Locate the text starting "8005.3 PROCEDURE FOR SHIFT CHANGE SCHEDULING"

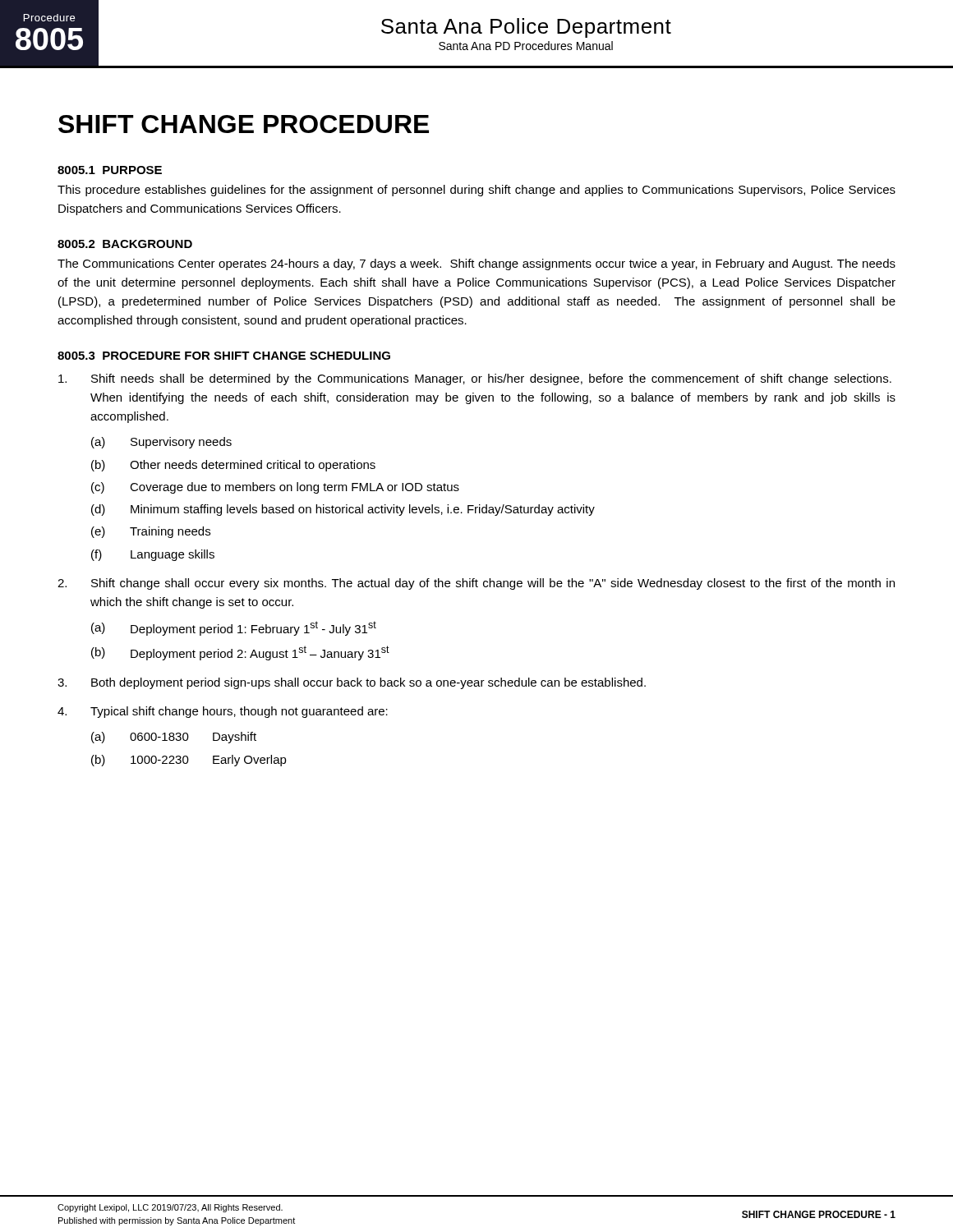click(x=224, y=355)
